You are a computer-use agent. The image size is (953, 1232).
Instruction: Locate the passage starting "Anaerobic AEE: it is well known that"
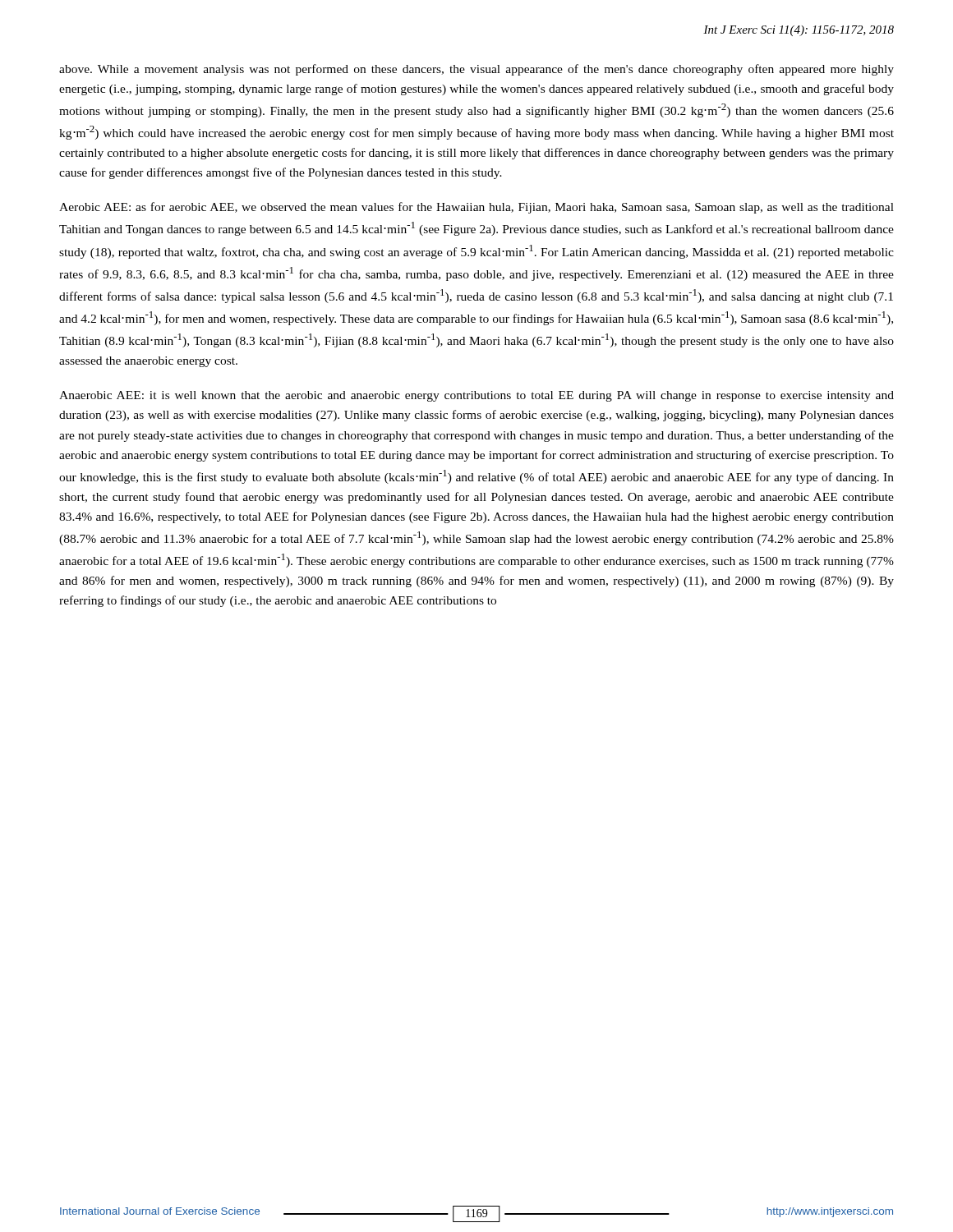pyautogui.click(x=476, y=498)
